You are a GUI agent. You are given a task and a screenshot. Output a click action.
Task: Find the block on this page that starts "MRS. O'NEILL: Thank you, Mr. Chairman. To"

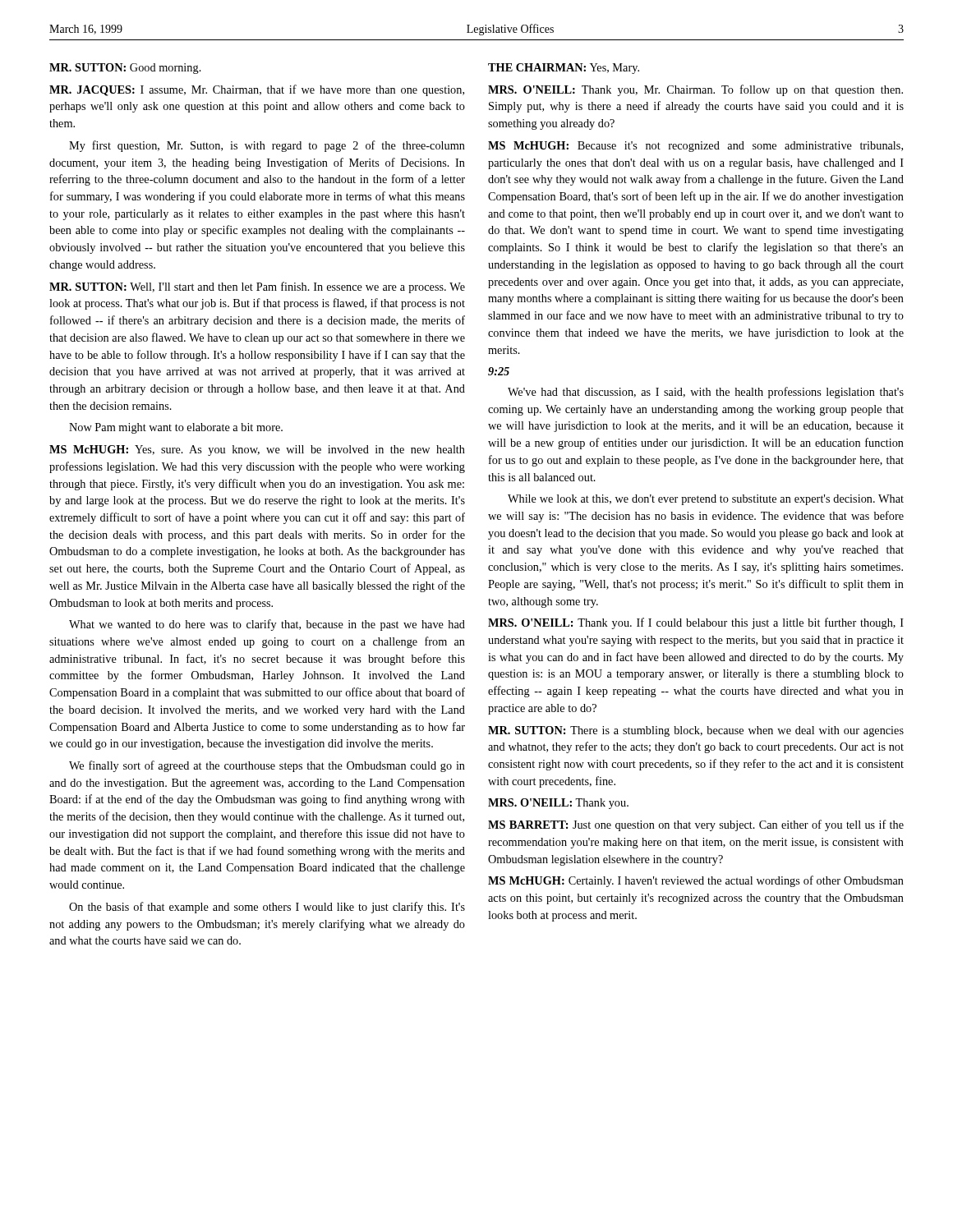(696, 107)
